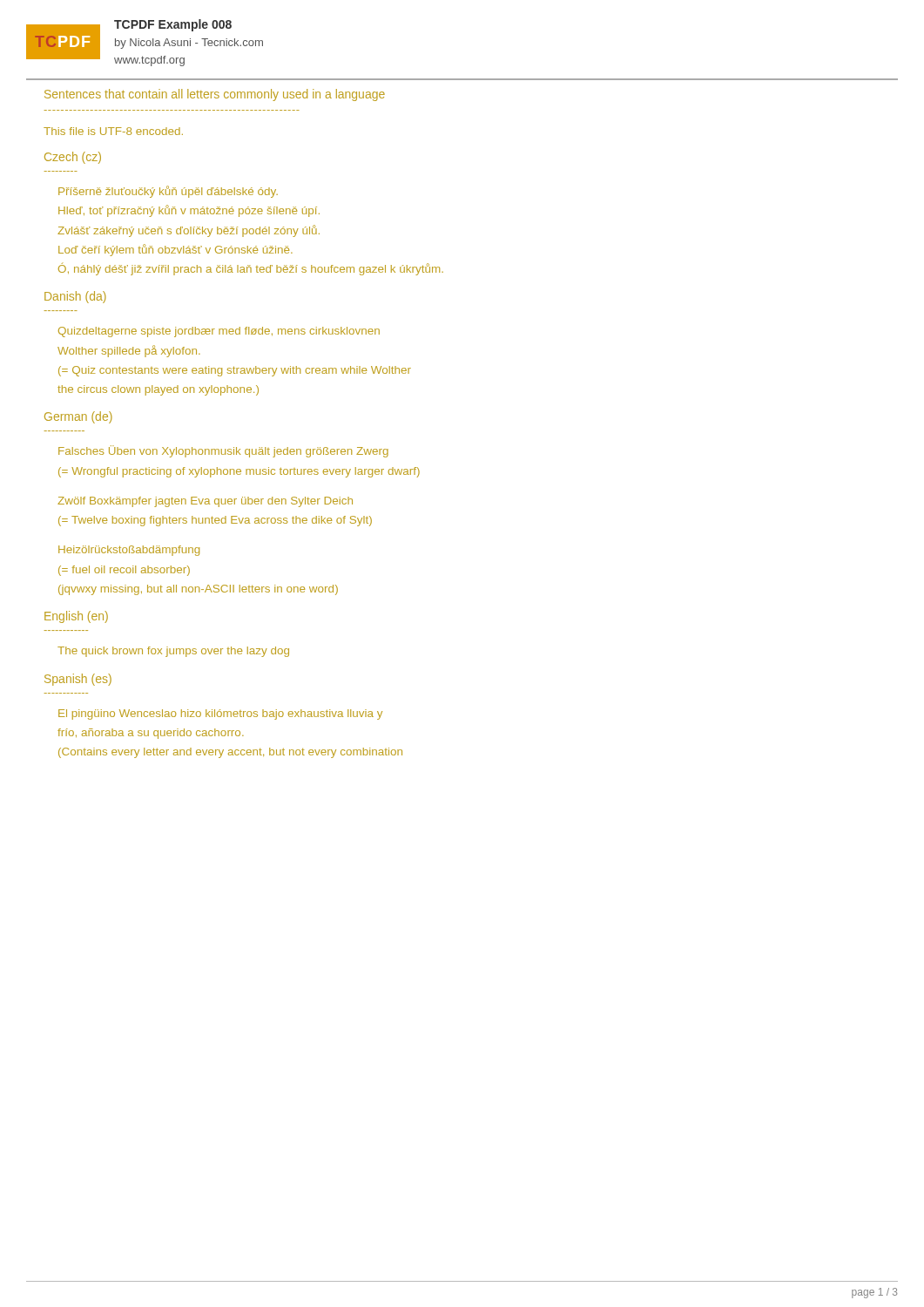924x1307 pixels.
Task: Point to the text starting "El pingüino Wenceslao hizo kilómetros bajo exhaustiva"
Action: (230, 732)
